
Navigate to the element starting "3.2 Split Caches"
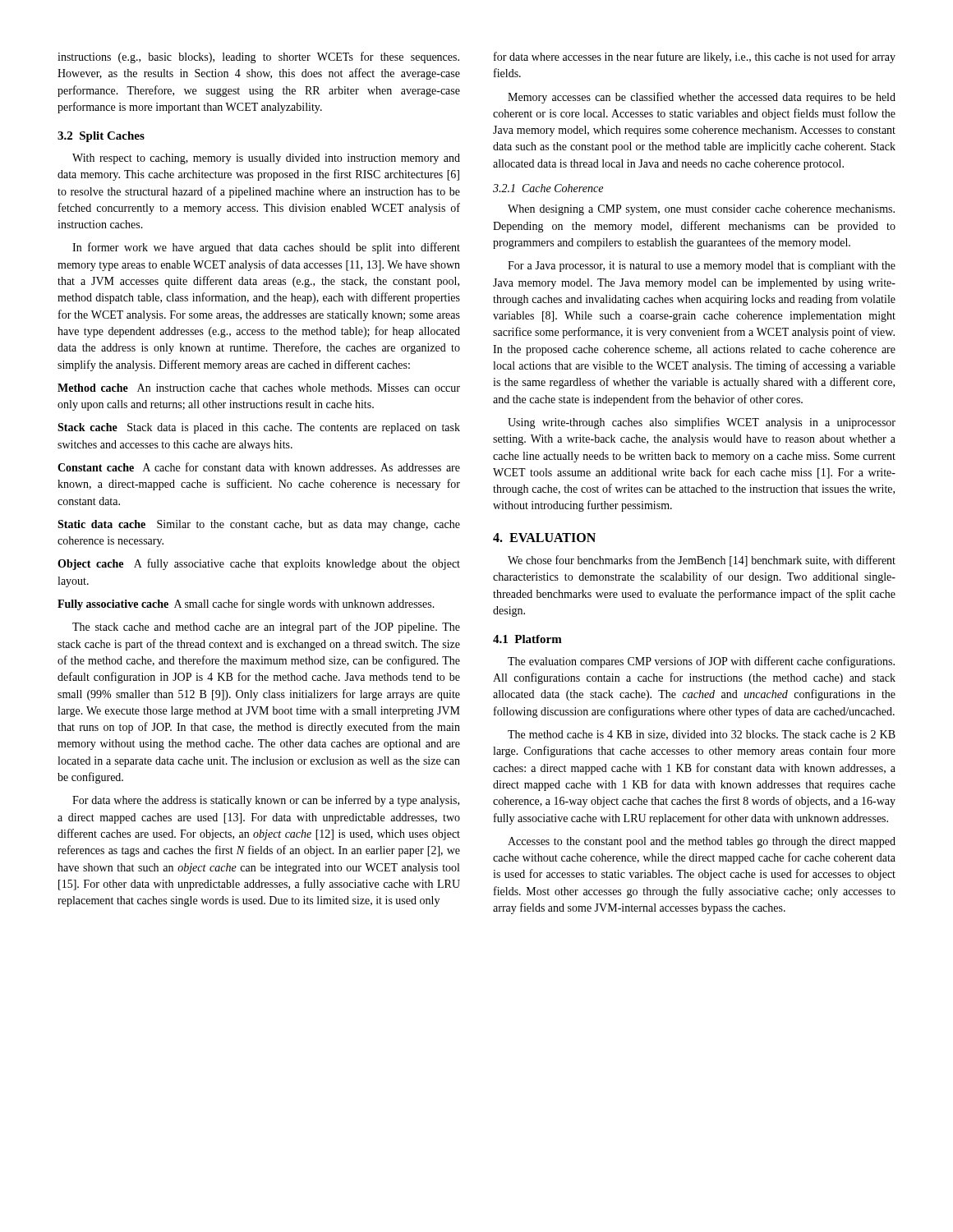click(101, 137)
